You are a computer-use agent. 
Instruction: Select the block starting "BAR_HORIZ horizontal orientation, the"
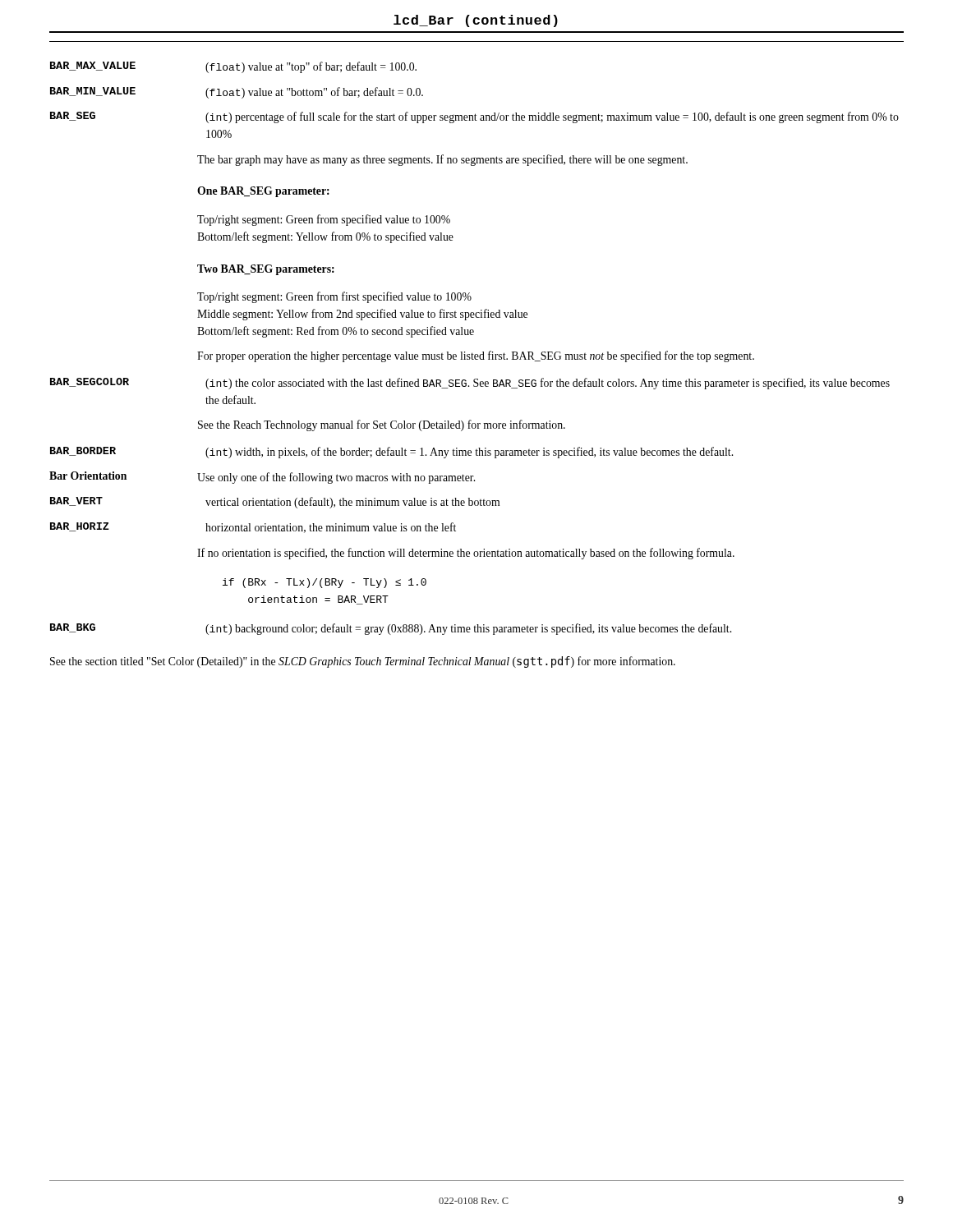tap(253, 528)
